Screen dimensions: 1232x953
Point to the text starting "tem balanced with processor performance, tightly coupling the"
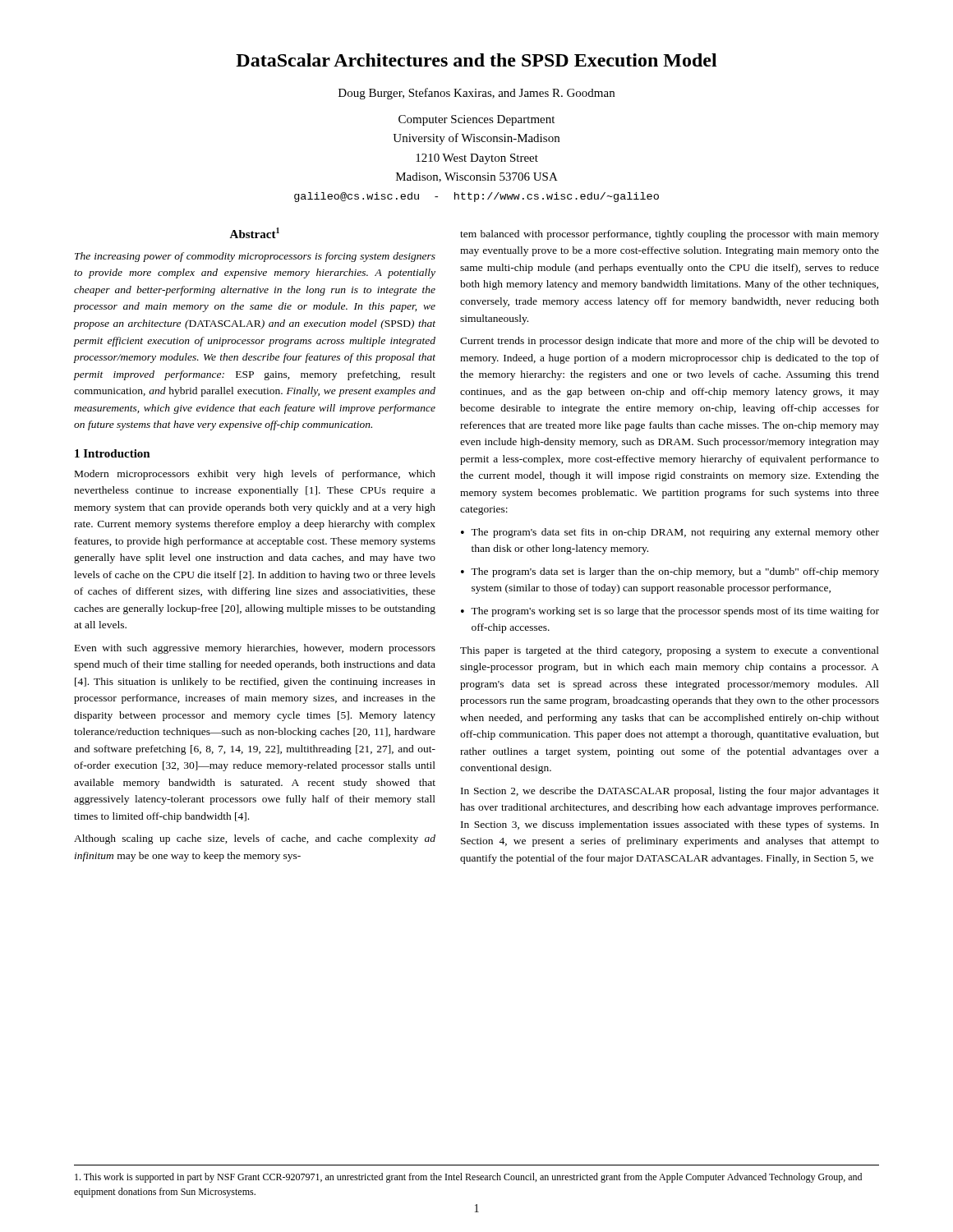(x=670, y=276)
